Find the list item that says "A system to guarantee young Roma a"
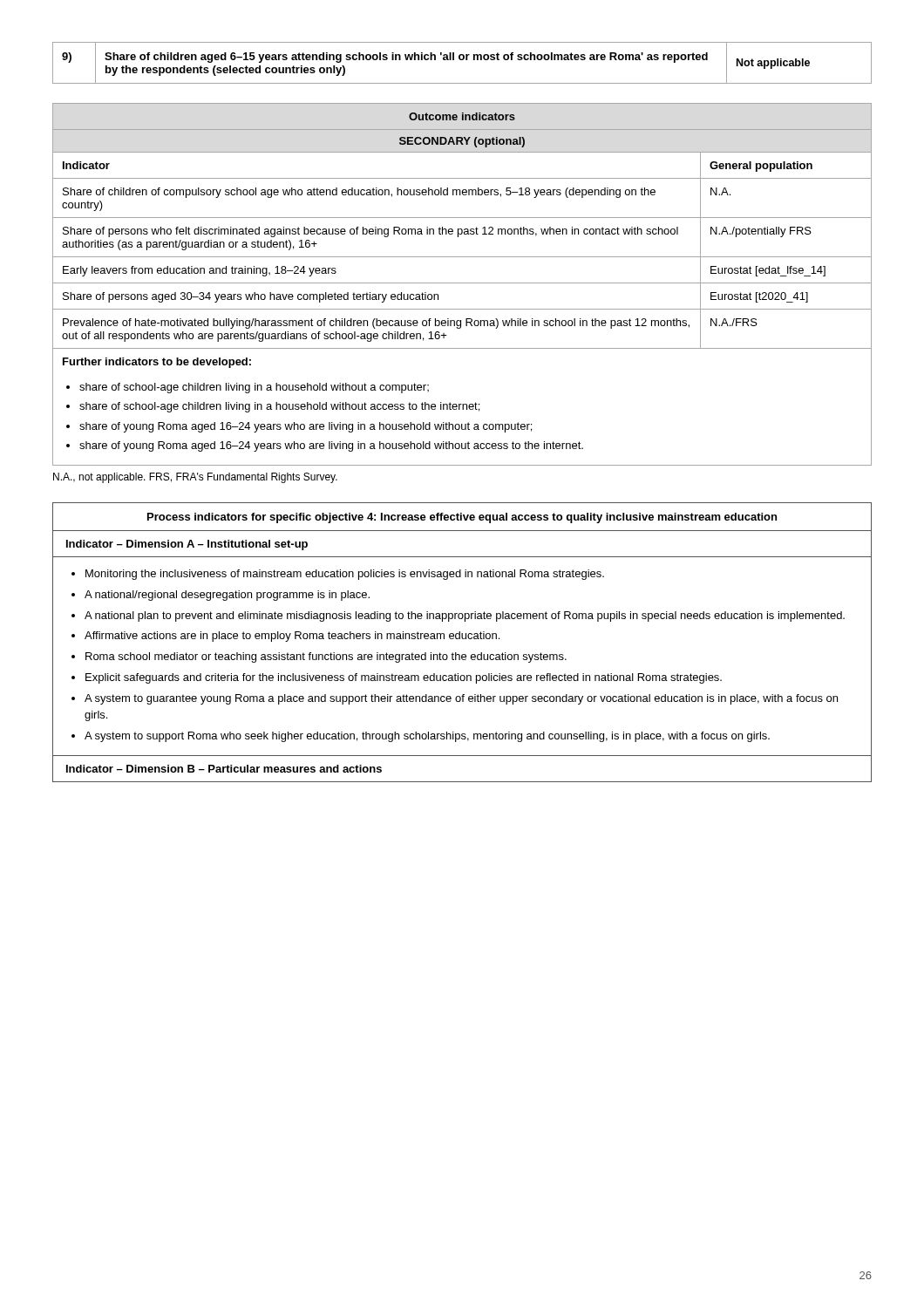 tap(462, 706)
